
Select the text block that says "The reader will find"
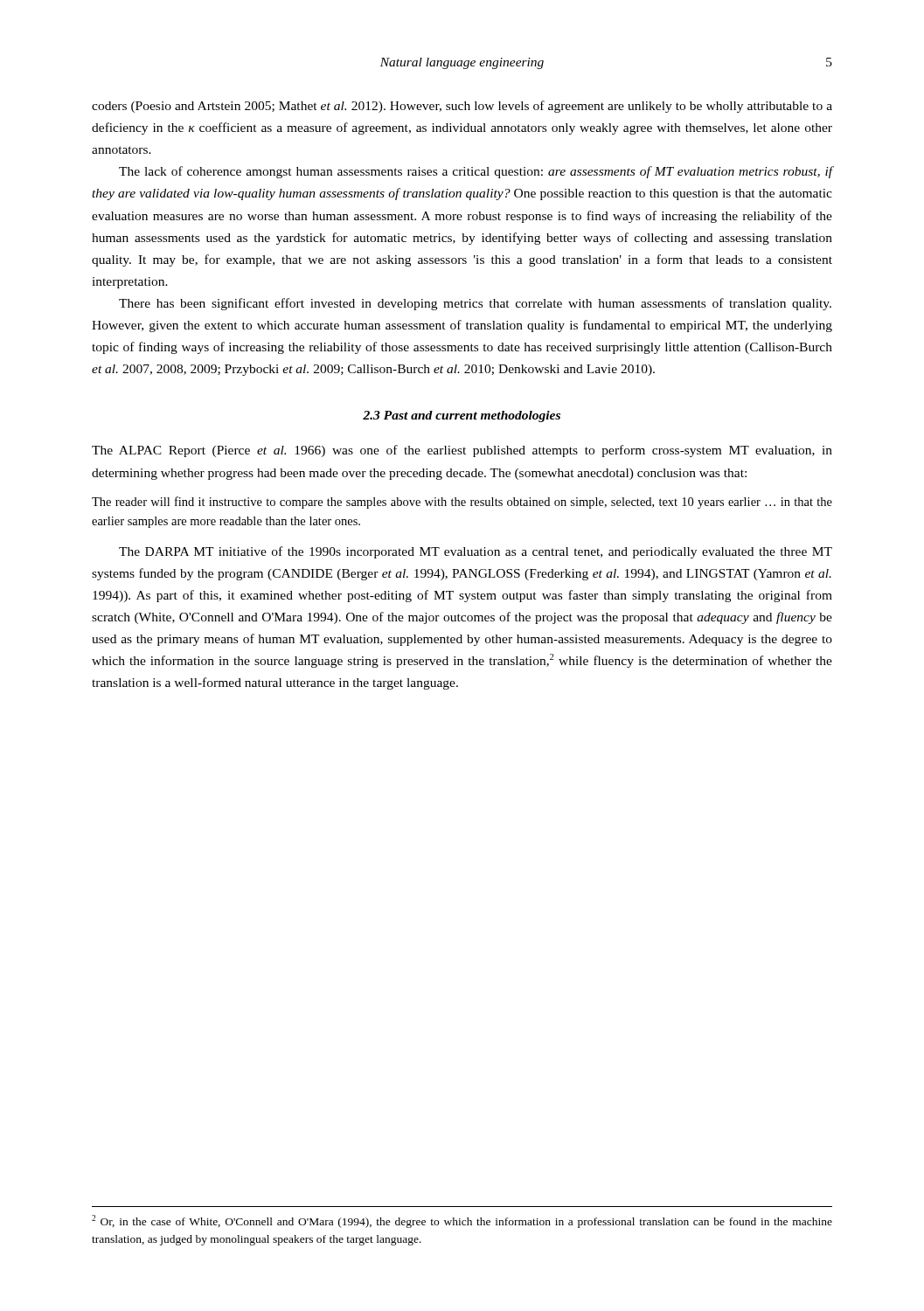462,511
